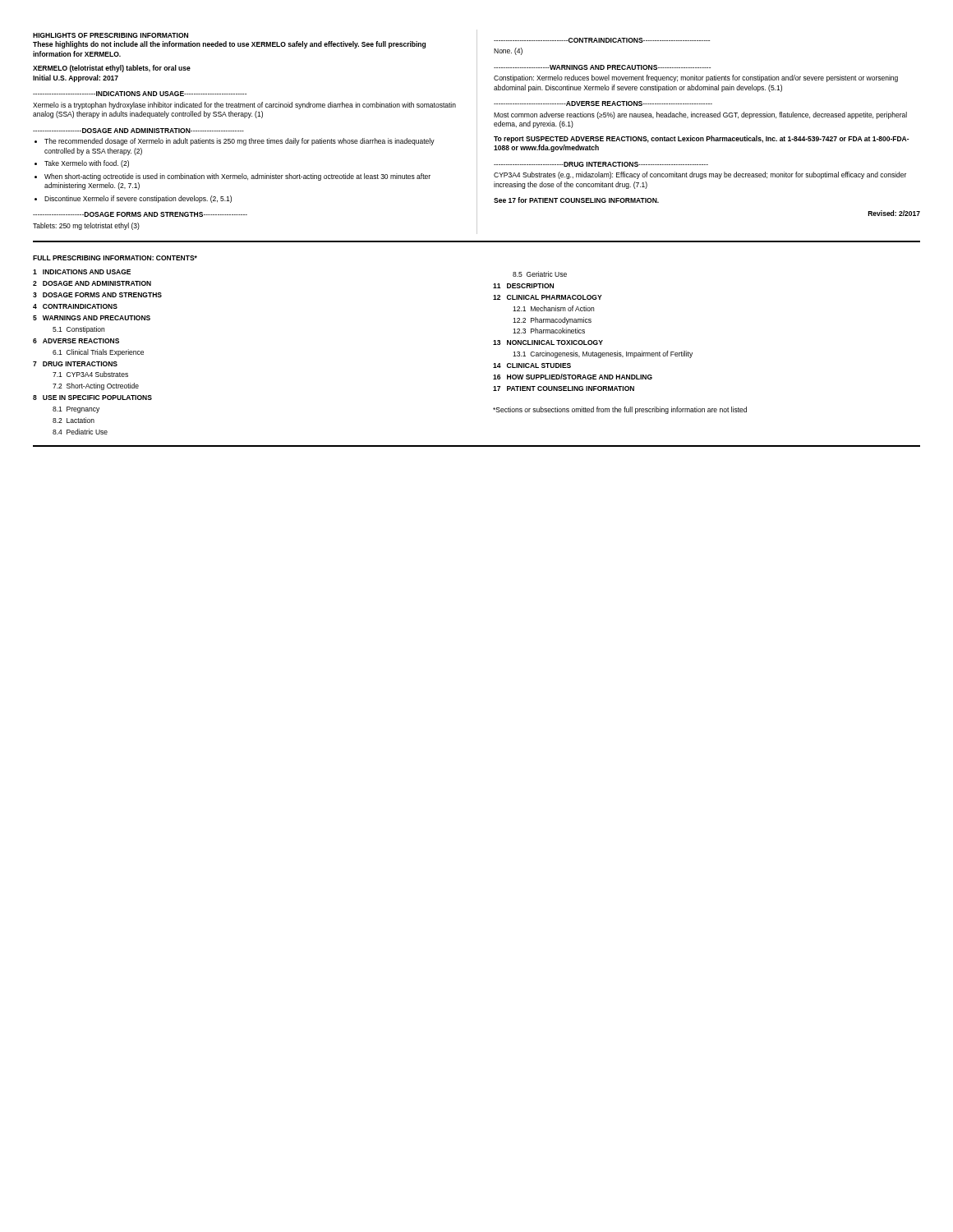Viewport: 953px width, 1232px height.
Task: Click where it says "FULL PRESCRIBING INFORMATION: CONTENTS*"
Action: tap(115, 258)
